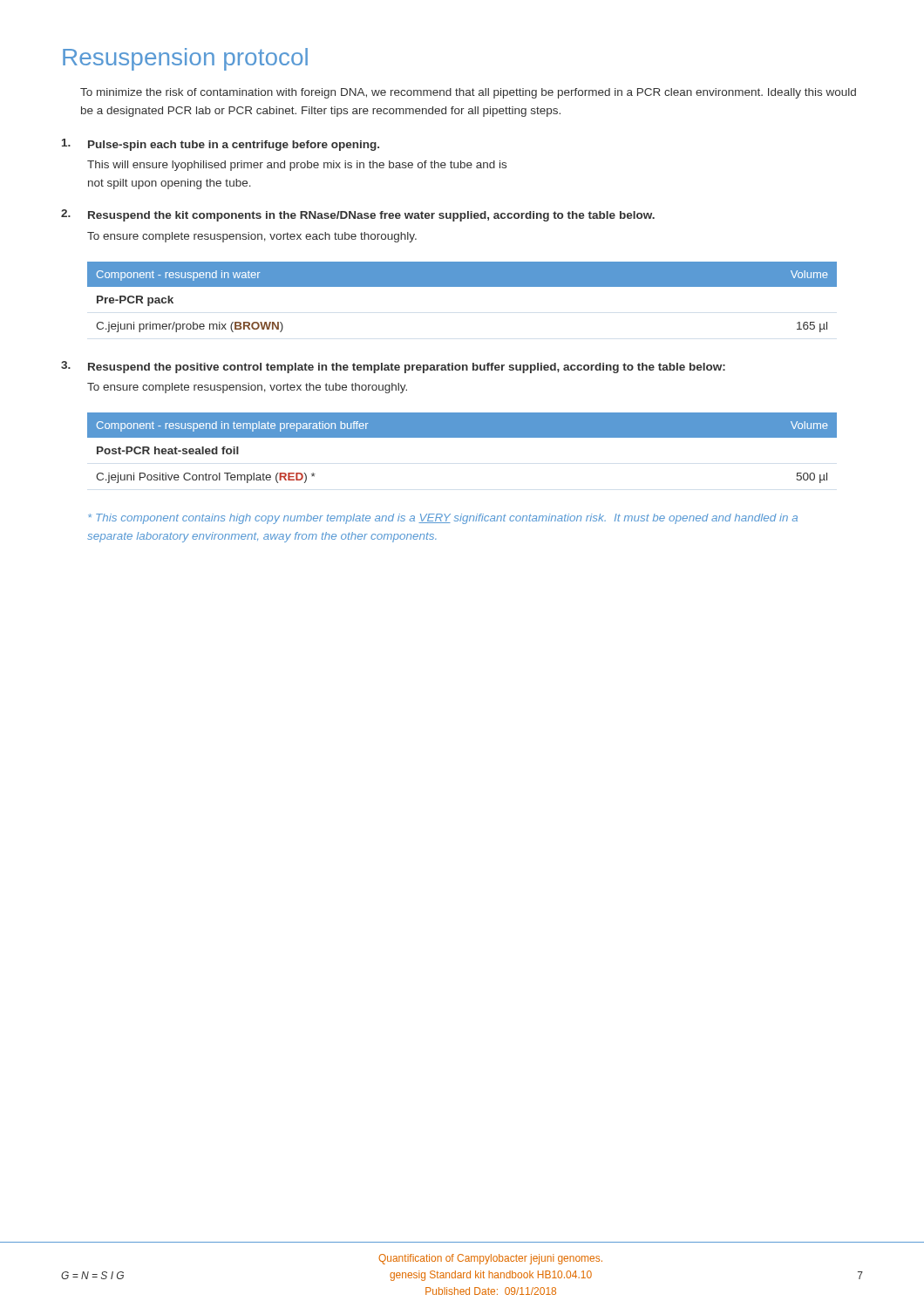Select the text block starting "2. Resuspend the kit components in"
The image size is (924, 1308).
tap(462, 226)
